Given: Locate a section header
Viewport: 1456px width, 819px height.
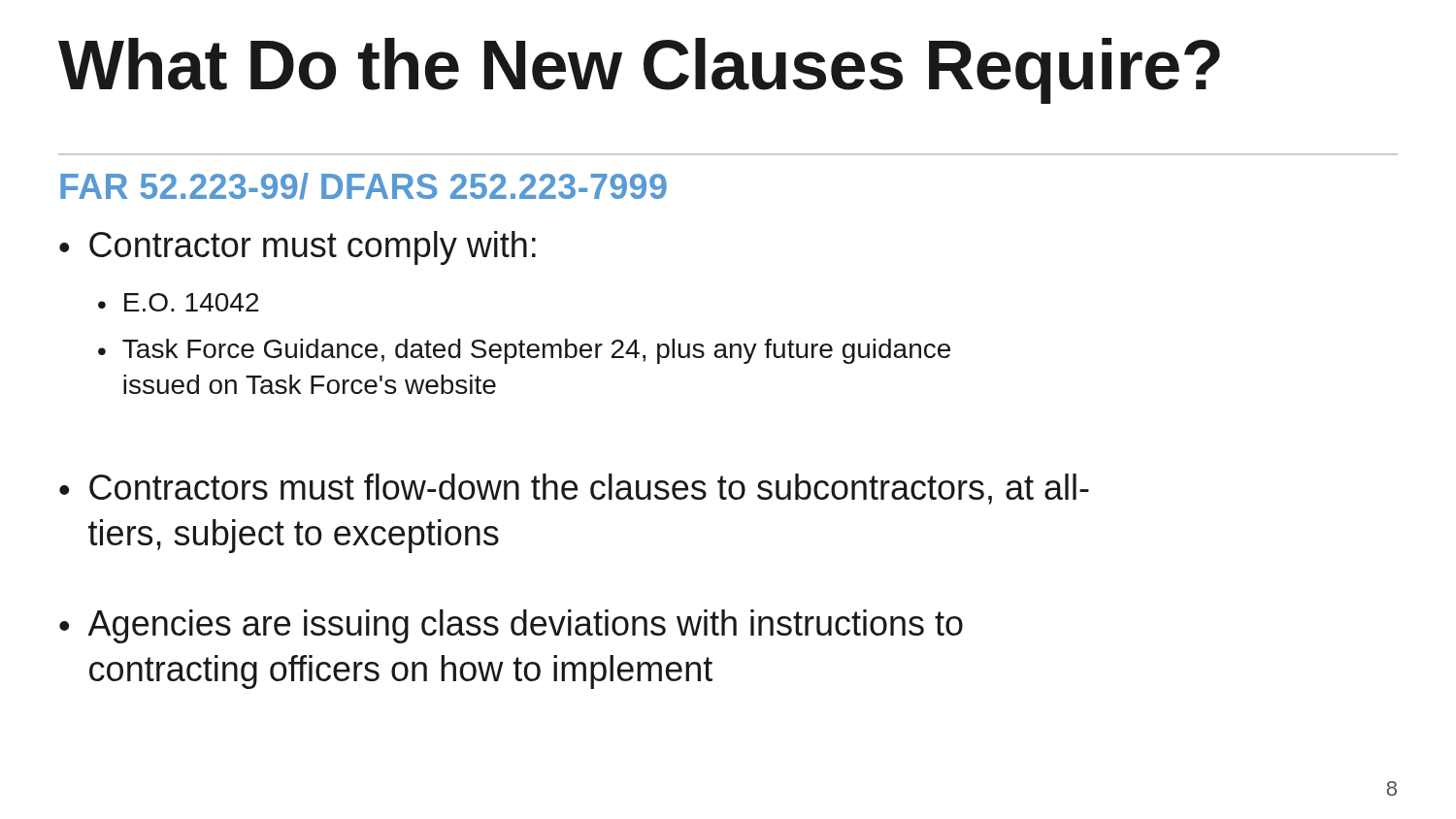Looking at the screenshot, I should (x=363, y=187).
